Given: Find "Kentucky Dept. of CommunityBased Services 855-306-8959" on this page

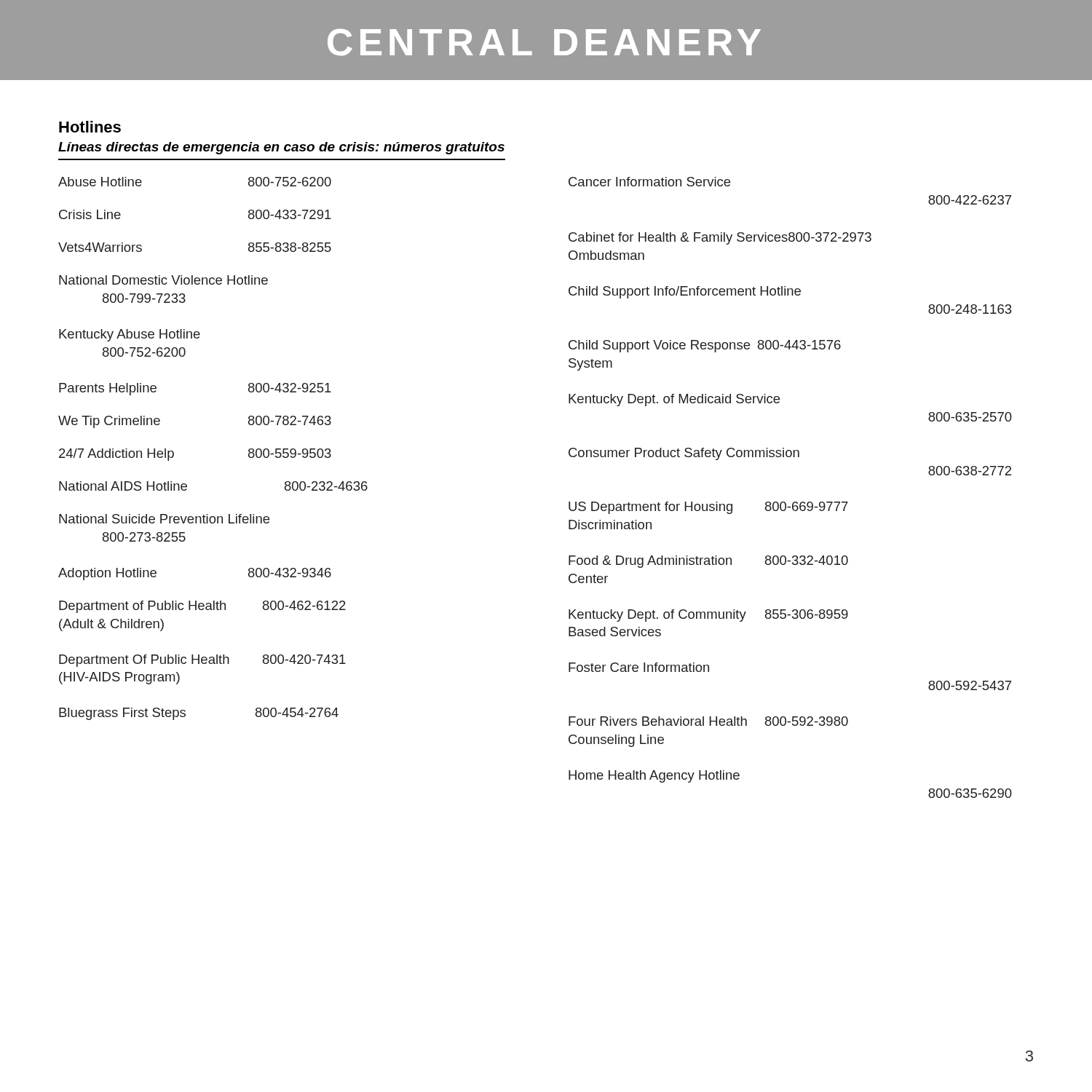Looking at the screenshot, I should 801,623.
